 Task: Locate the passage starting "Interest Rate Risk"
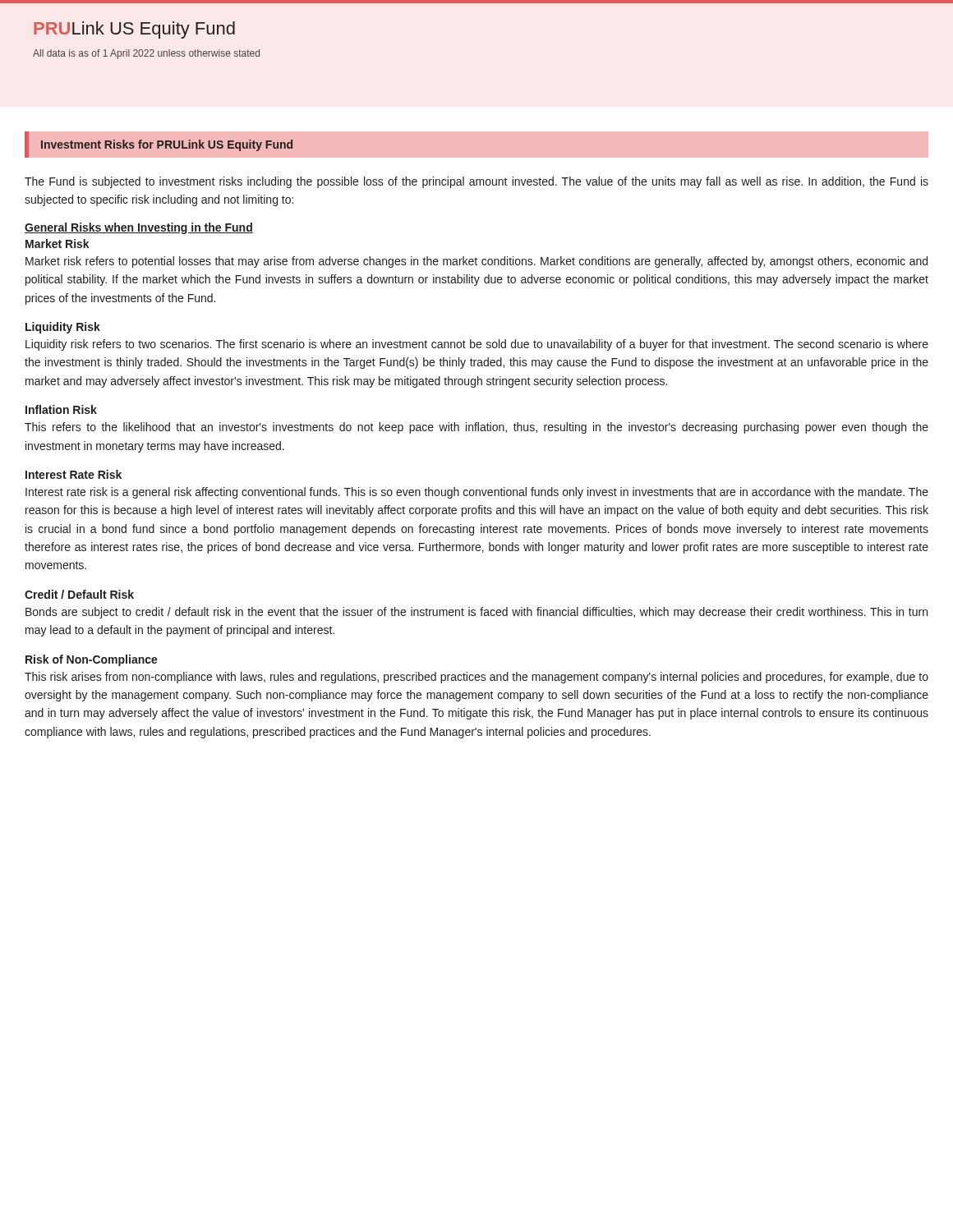tap(73, 475)
